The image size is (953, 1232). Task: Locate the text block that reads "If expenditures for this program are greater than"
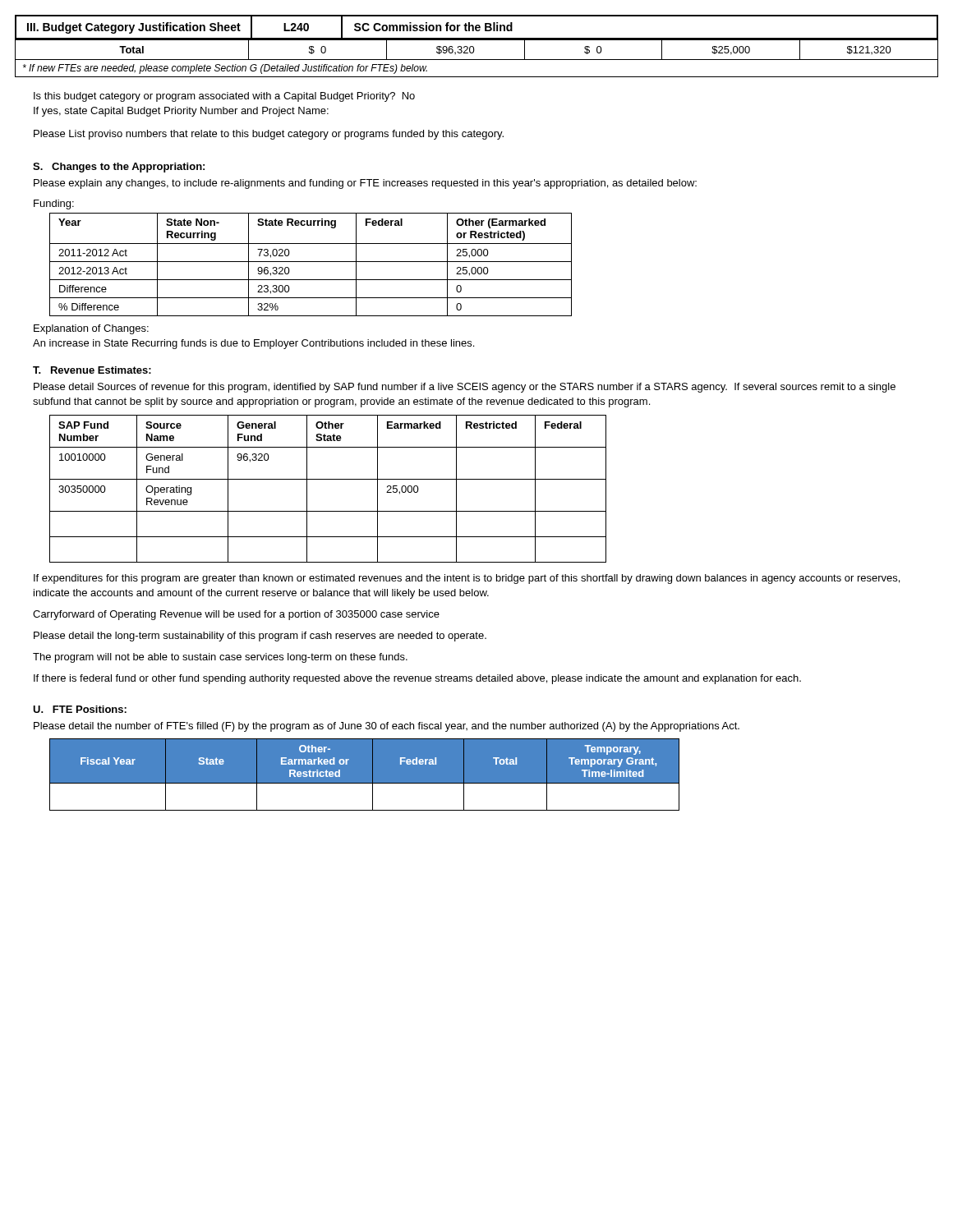[x=467, y=585]
